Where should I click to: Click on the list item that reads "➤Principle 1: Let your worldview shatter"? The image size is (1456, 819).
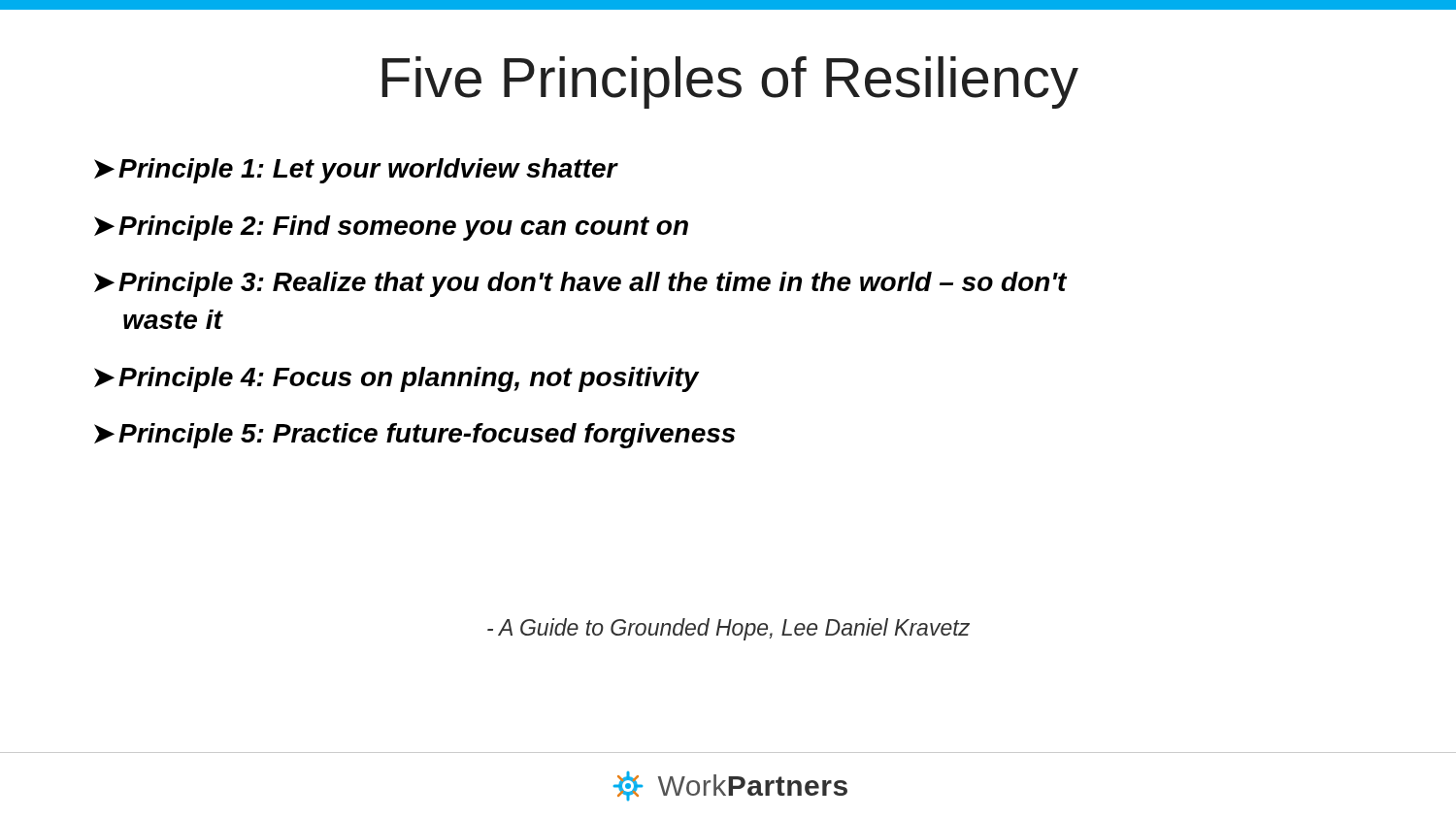354,169
